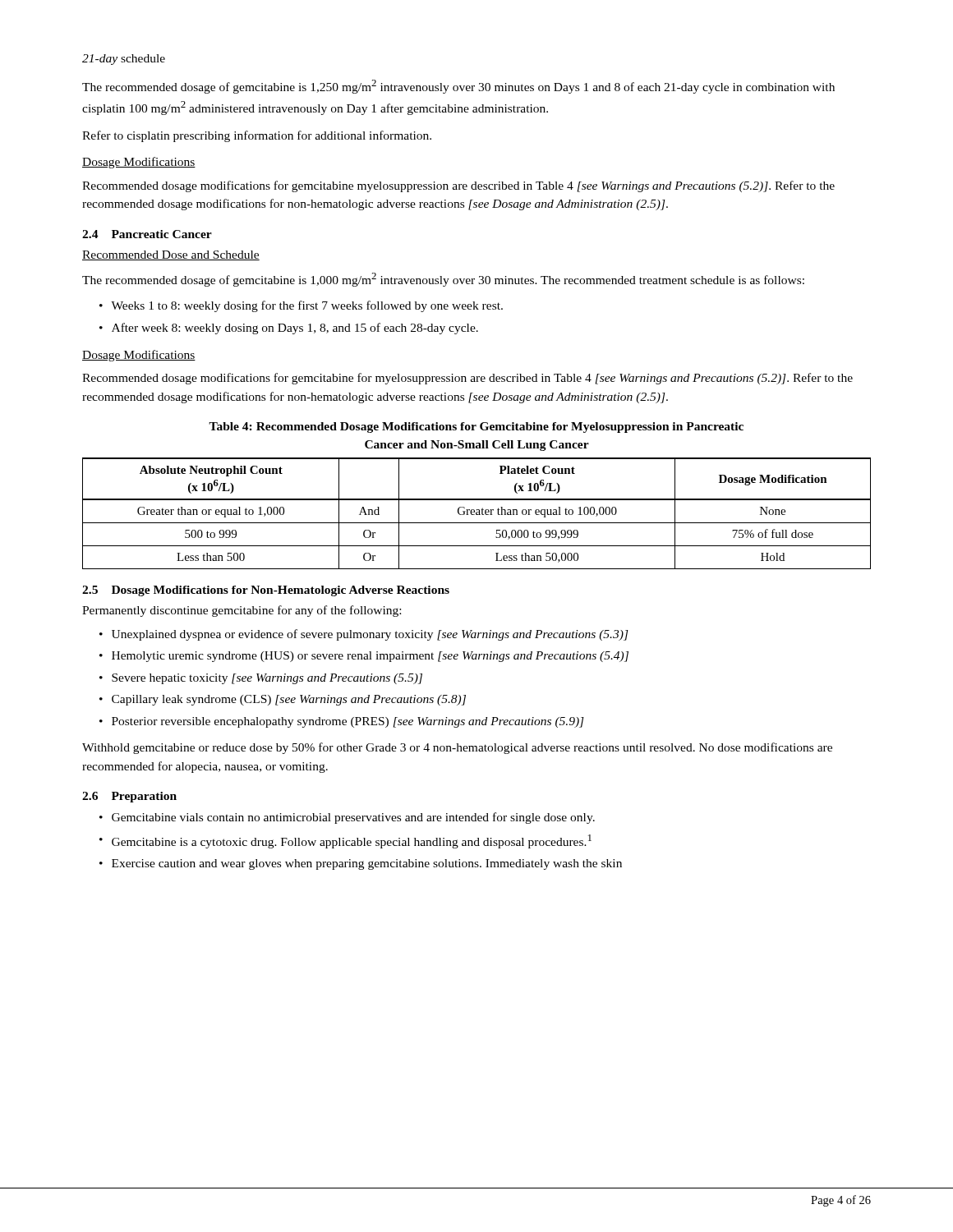Find the section header containing "Recommended Dose and Schedule"

pos(171,254)
